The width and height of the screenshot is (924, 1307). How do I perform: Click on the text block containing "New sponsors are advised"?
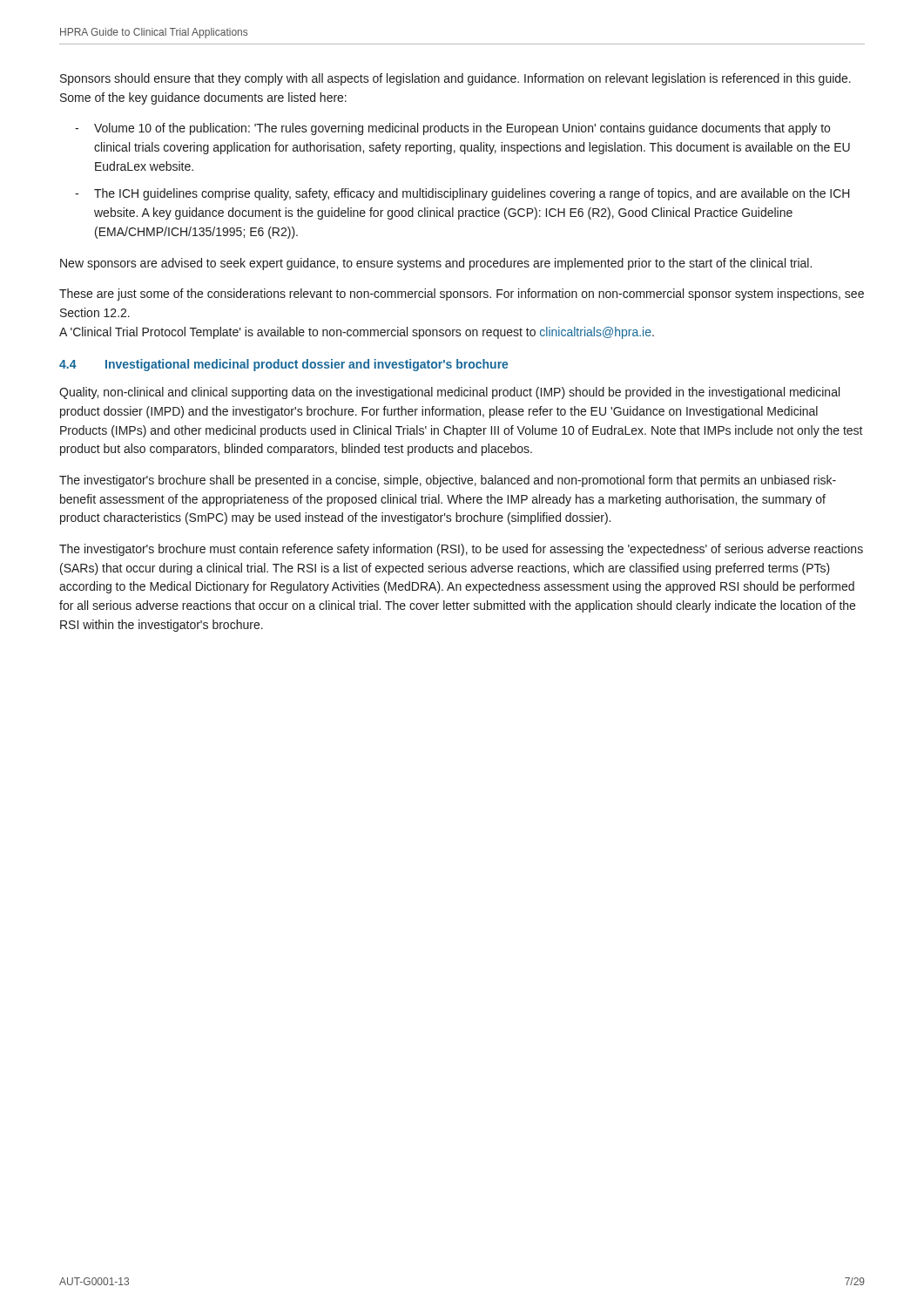coord(436,263)
